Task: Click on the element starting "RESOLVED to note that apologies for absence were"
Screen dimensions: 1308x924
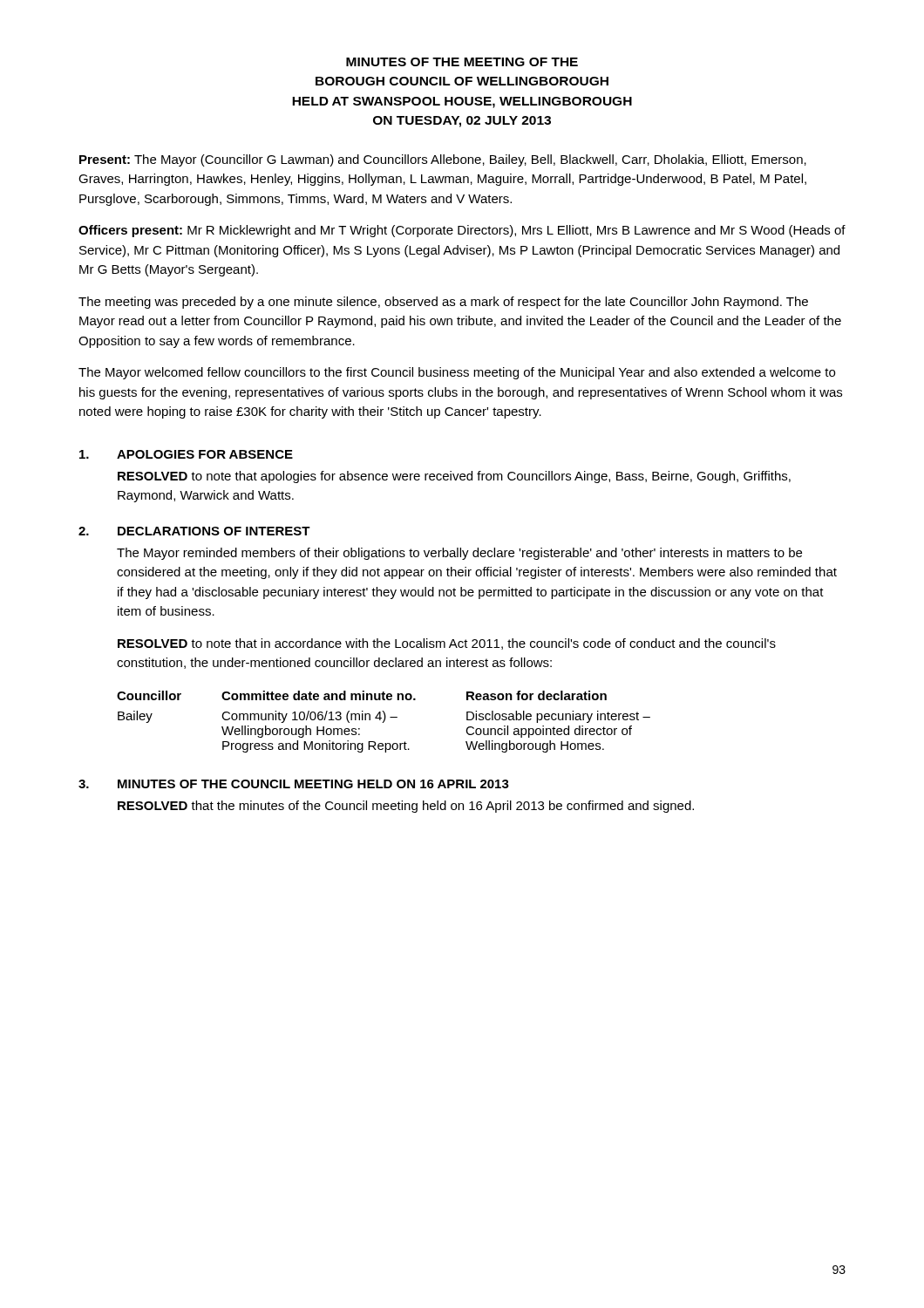Action: (454, 485)
